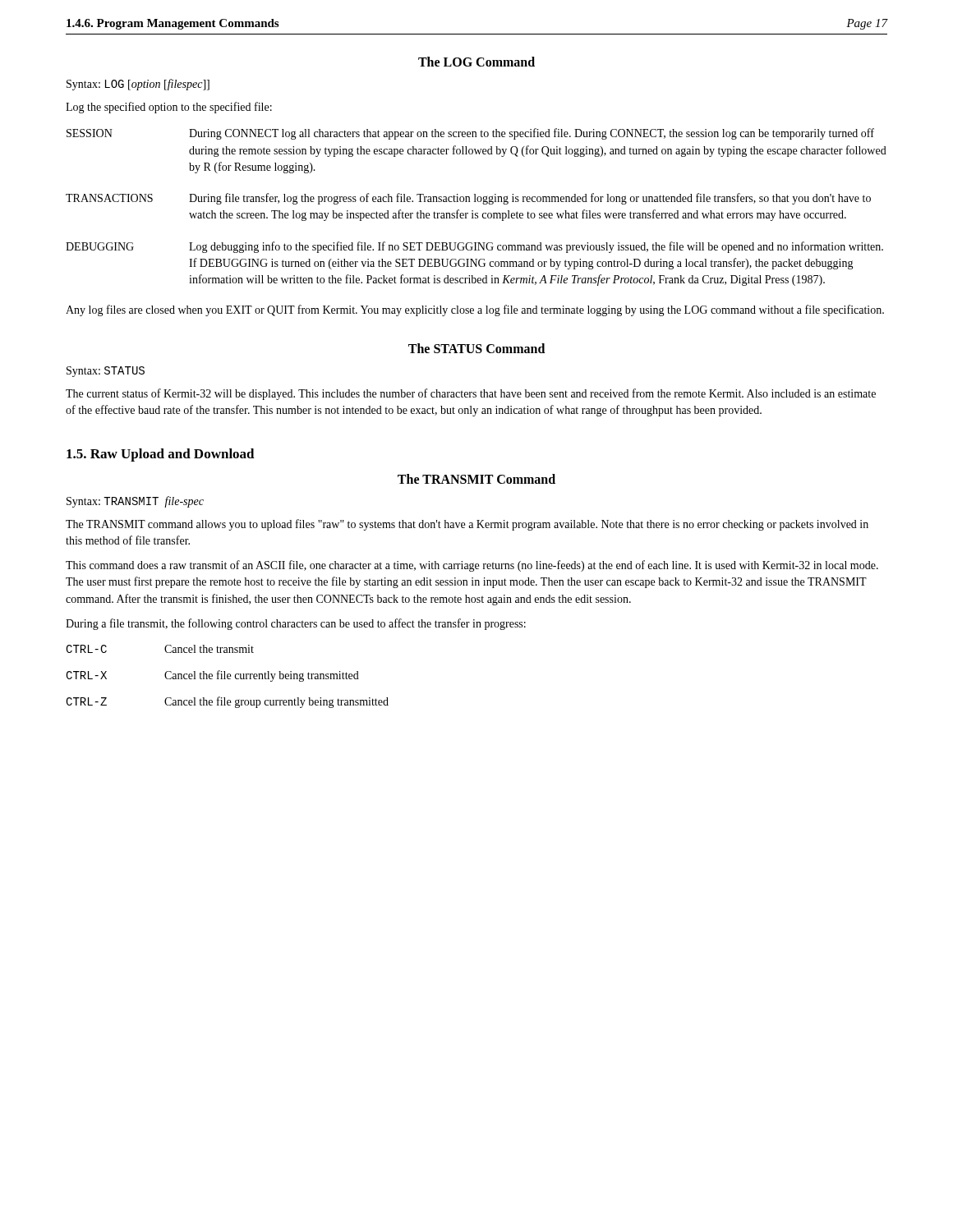The height and width of the screenshot is (1232, 953).
Task: Click on the passage starting "CTRL-X Cancel the"
Action: coord(212,676)
